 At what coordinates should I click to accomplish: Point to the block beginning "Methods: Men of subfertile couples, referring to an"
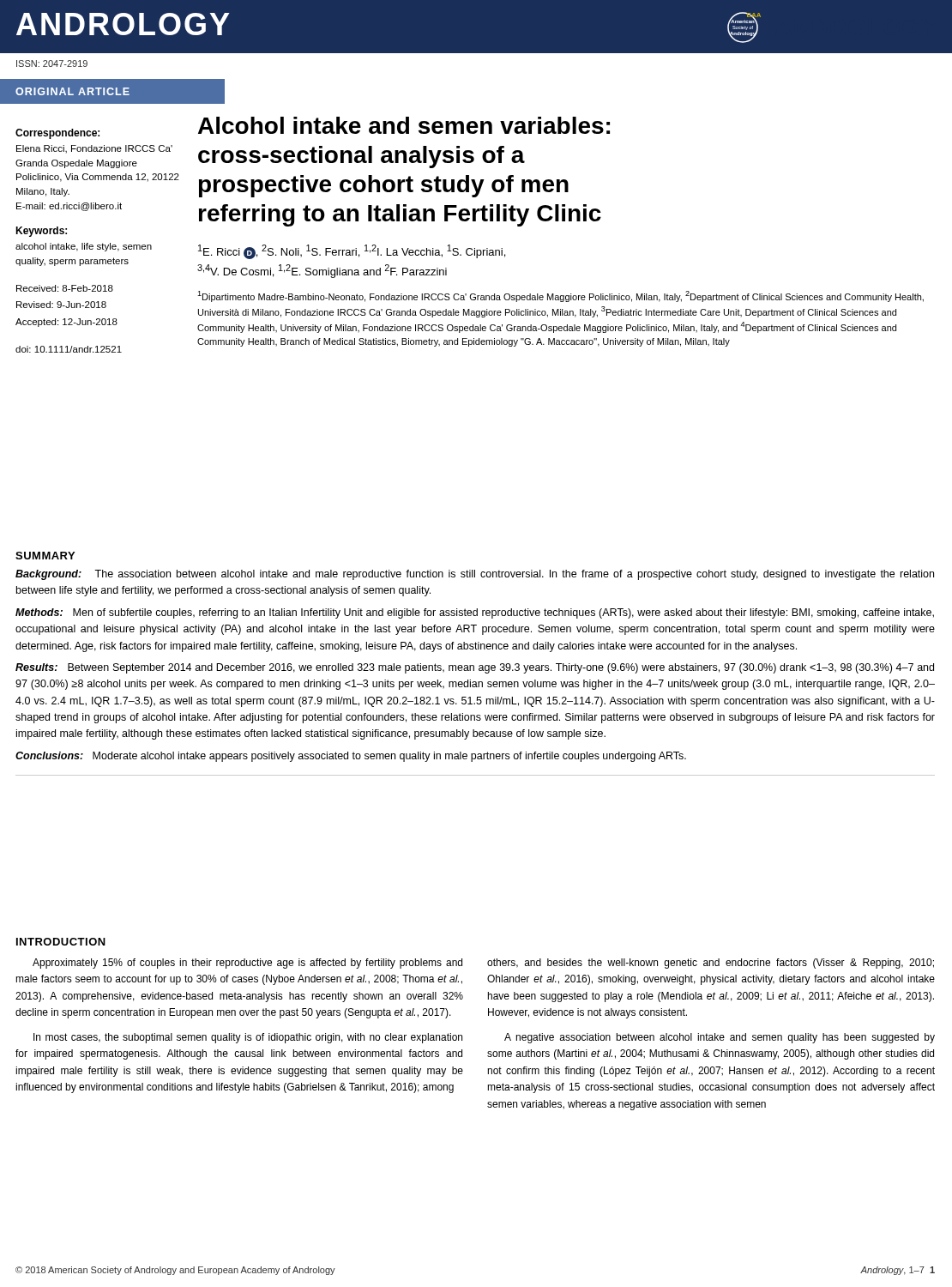(x=475, y=629)
